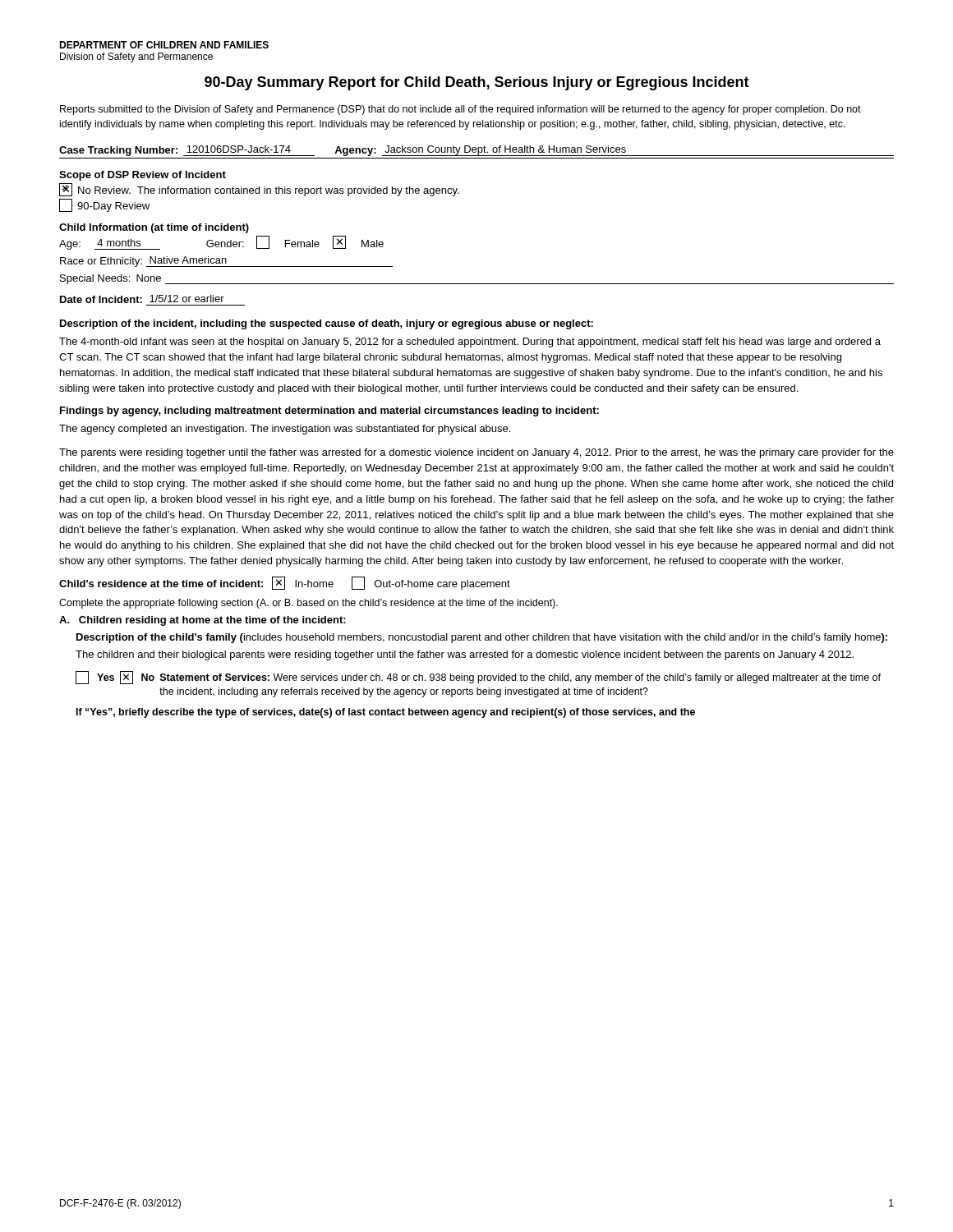Screen dimensions: 1232x953
Task: Locate the block of text that opens with "✕ No Review."
Action: [259, 190]
